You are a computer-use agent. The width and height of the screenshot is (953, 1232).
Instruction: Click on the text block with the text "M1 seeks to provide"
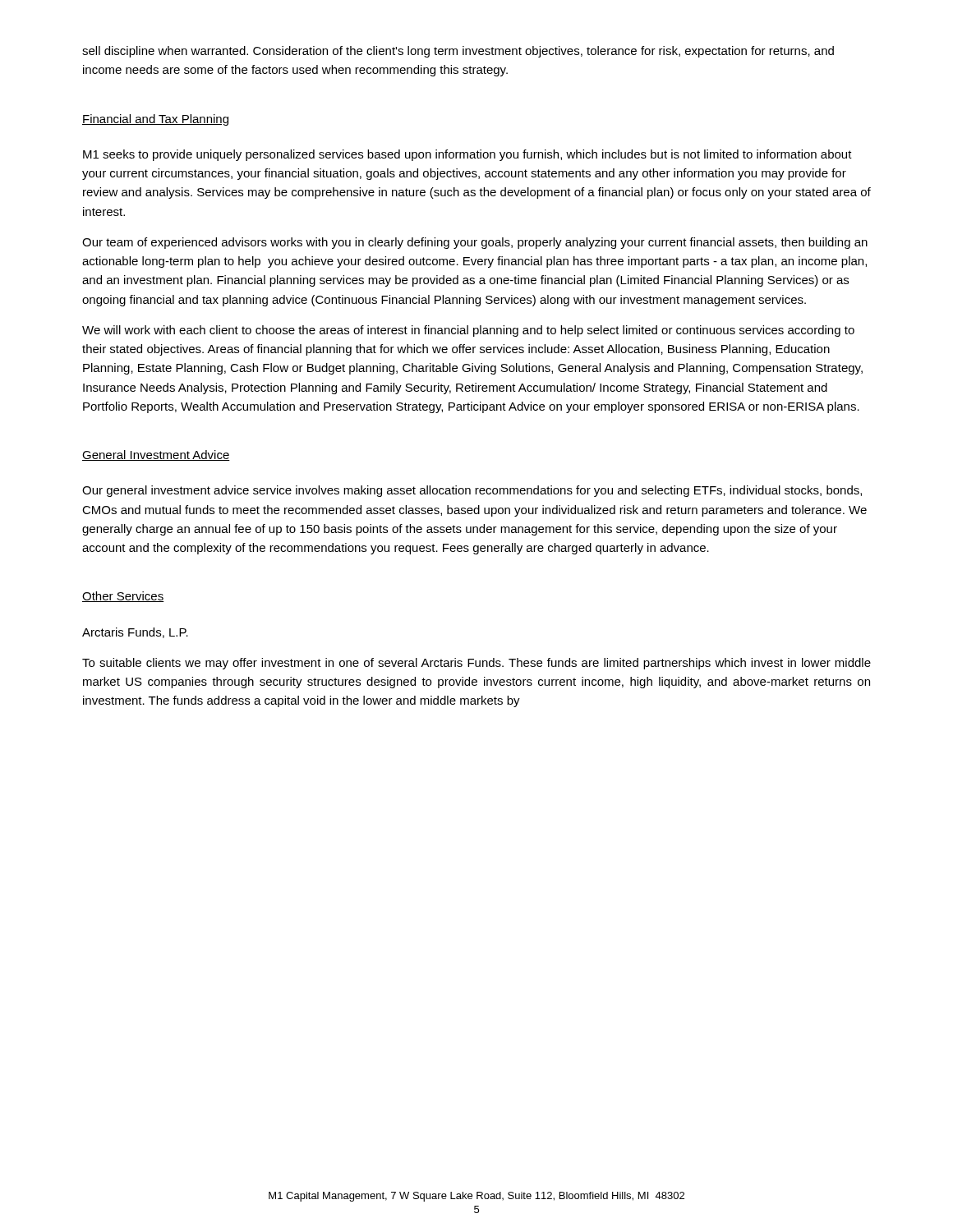[476, 182]
